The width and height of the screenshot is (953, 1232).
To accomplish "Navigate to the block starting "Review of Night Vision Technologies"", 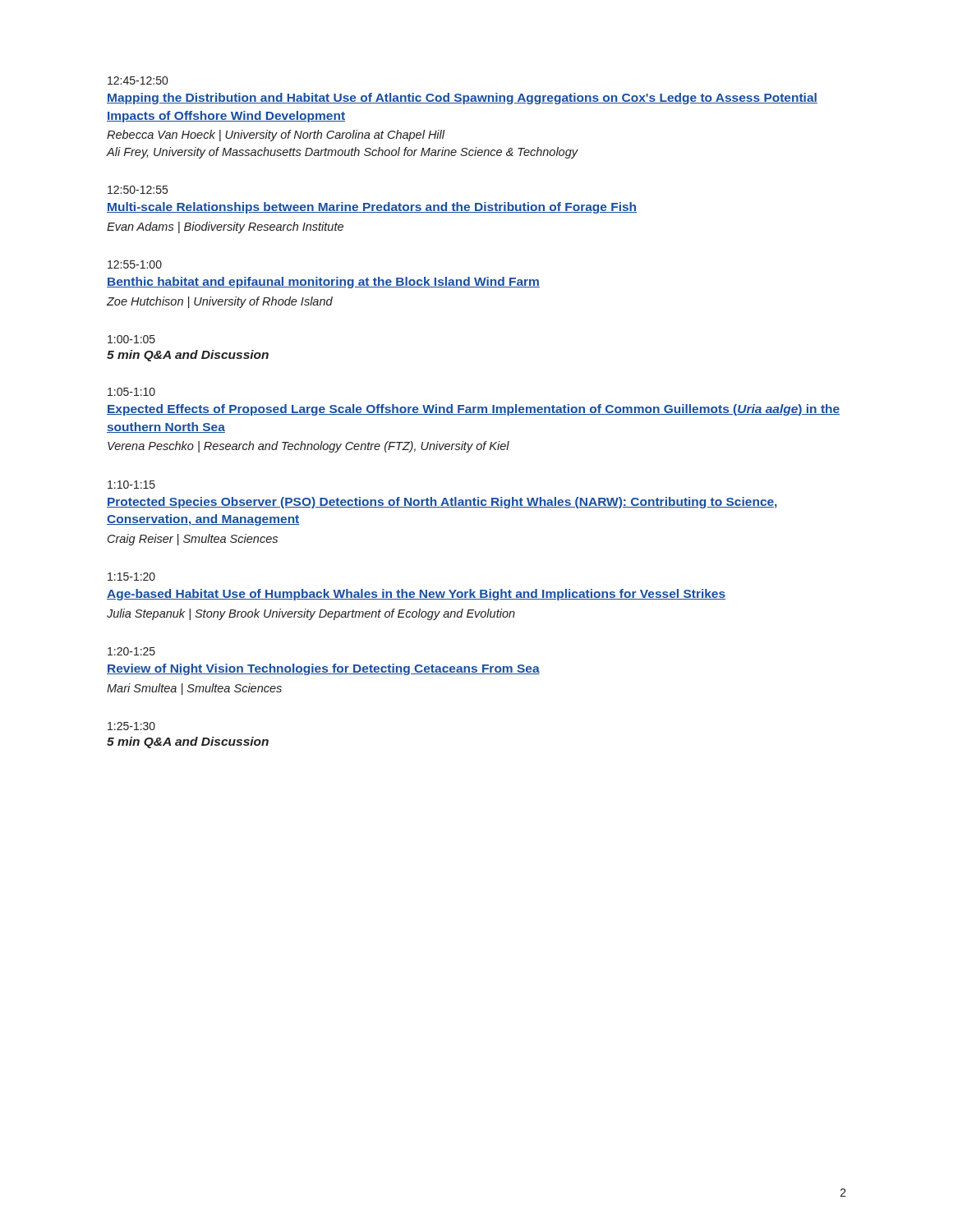I will (x=323, y=668).
